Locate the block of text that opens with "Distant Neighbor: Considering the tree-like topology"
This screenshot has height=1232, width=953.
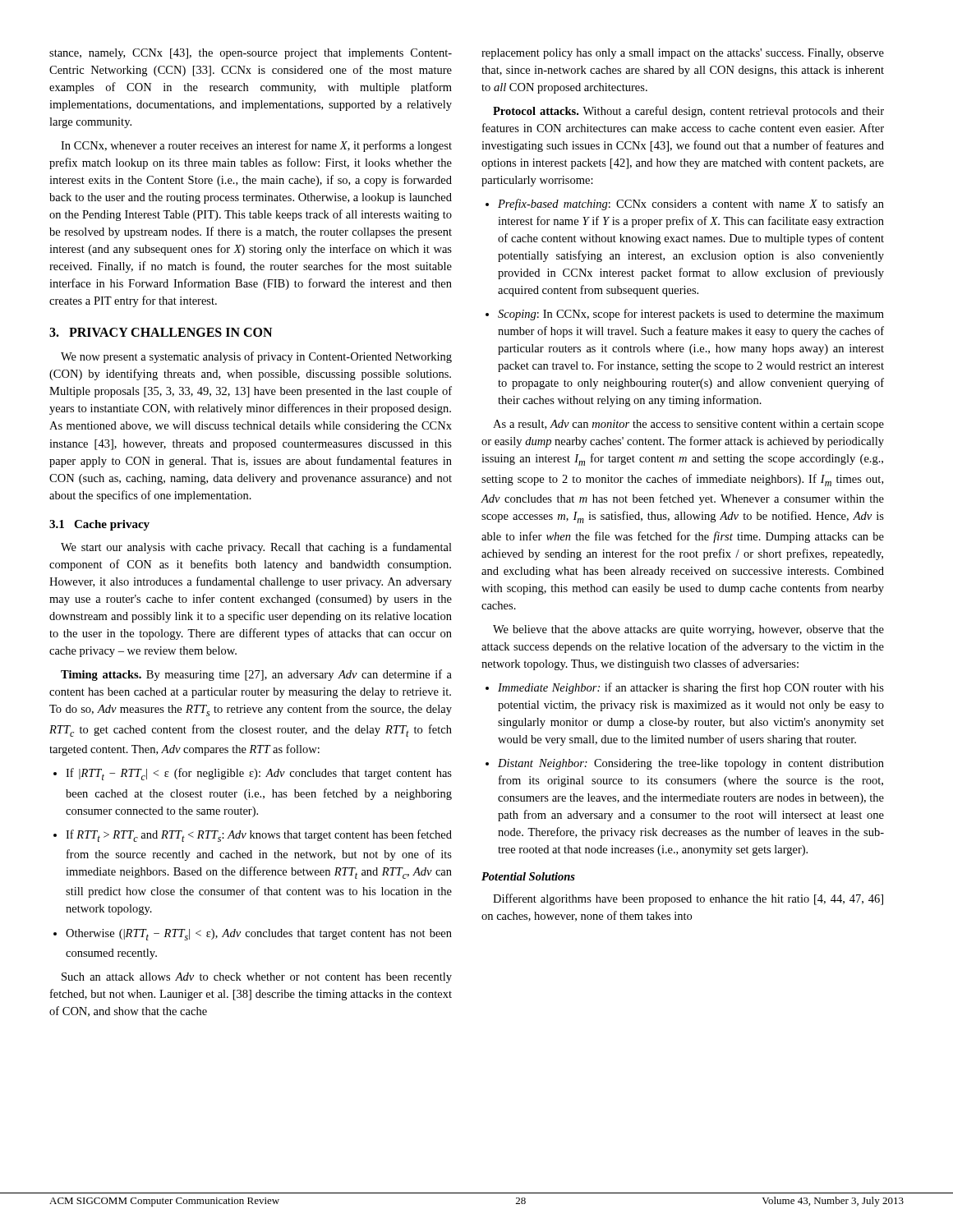coord(683,806)
